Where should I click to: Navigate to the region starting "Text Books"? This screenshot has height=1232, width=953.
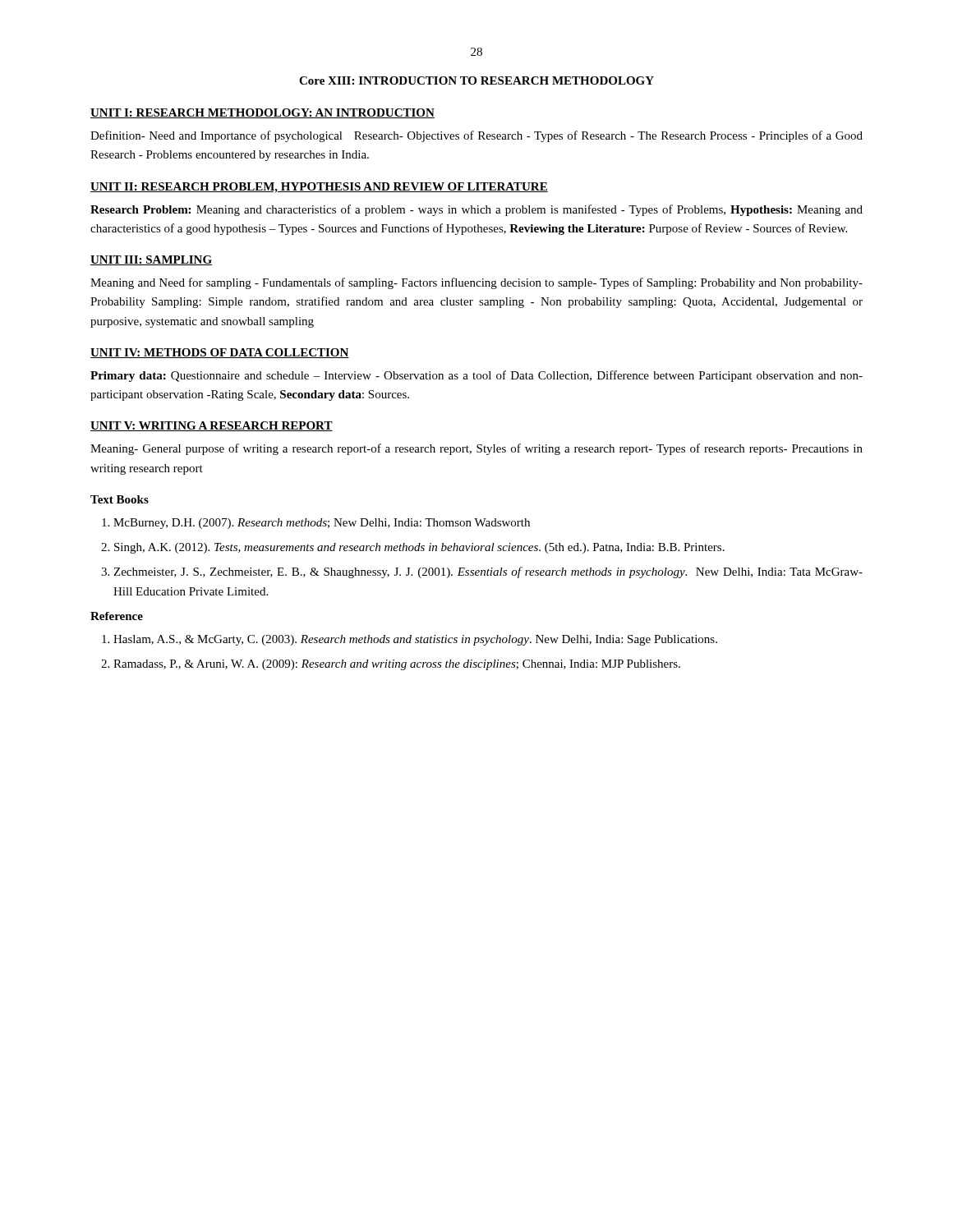[x=119, y=499]
